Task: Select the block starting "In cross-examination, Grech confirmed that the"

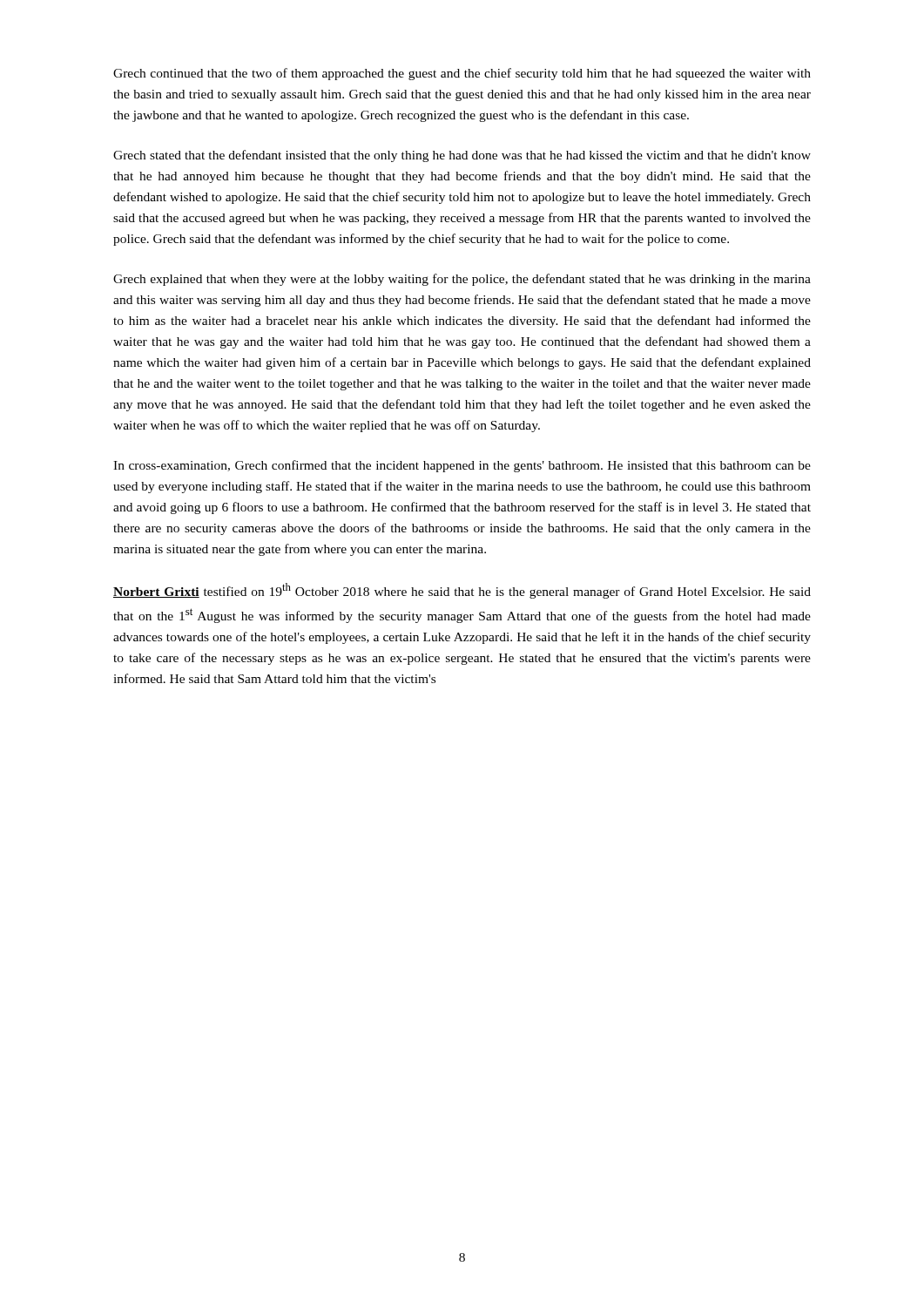Action: (462, 507)
